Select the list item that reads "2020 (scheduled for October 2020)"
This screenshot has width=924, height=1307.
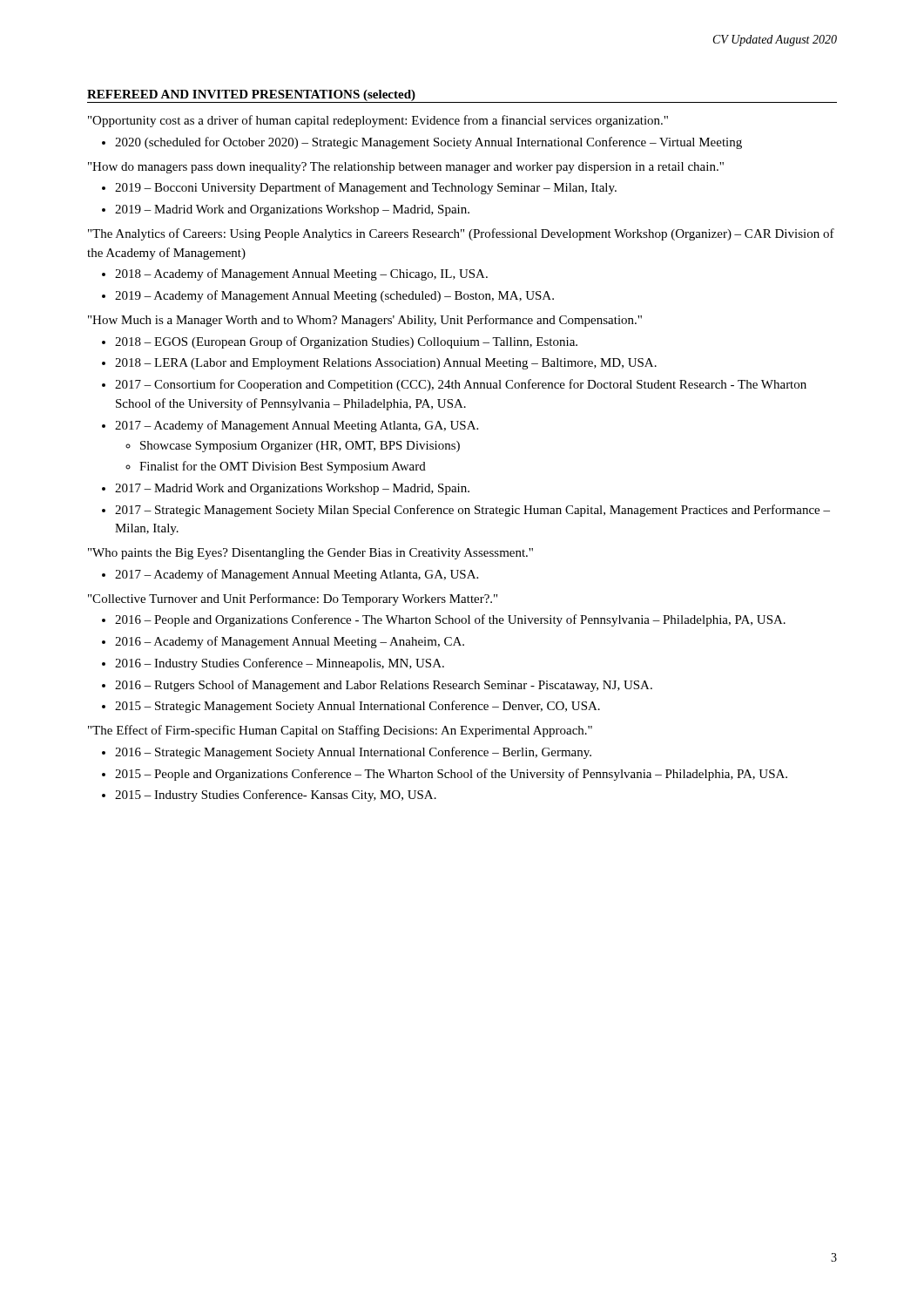click(429, 142)
